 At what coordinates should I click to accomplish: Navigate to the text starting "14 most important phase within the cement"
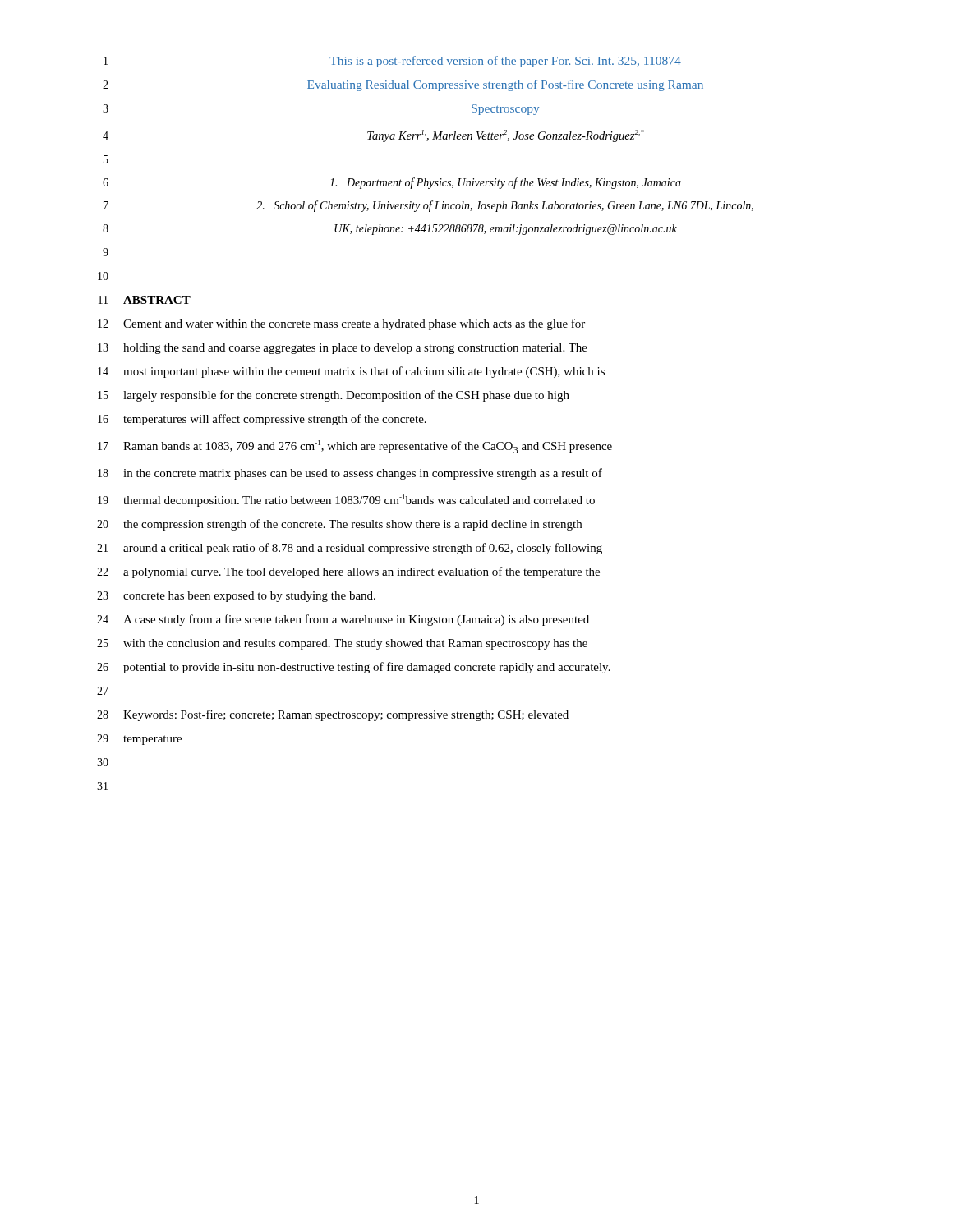[x=485, y=372]
